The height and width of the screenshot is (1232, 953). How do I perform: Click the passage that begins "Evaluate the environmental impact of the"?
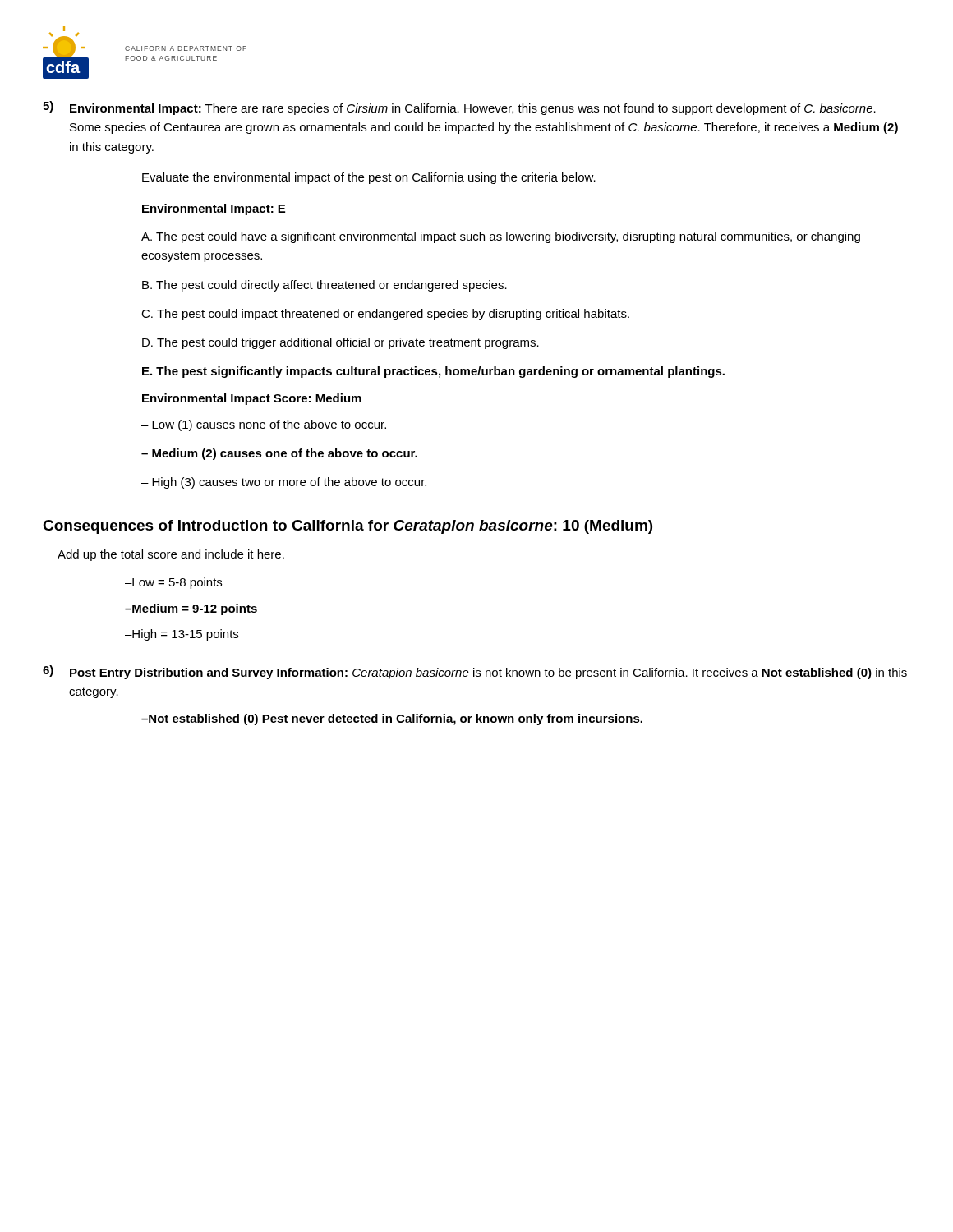pos(369,177)
